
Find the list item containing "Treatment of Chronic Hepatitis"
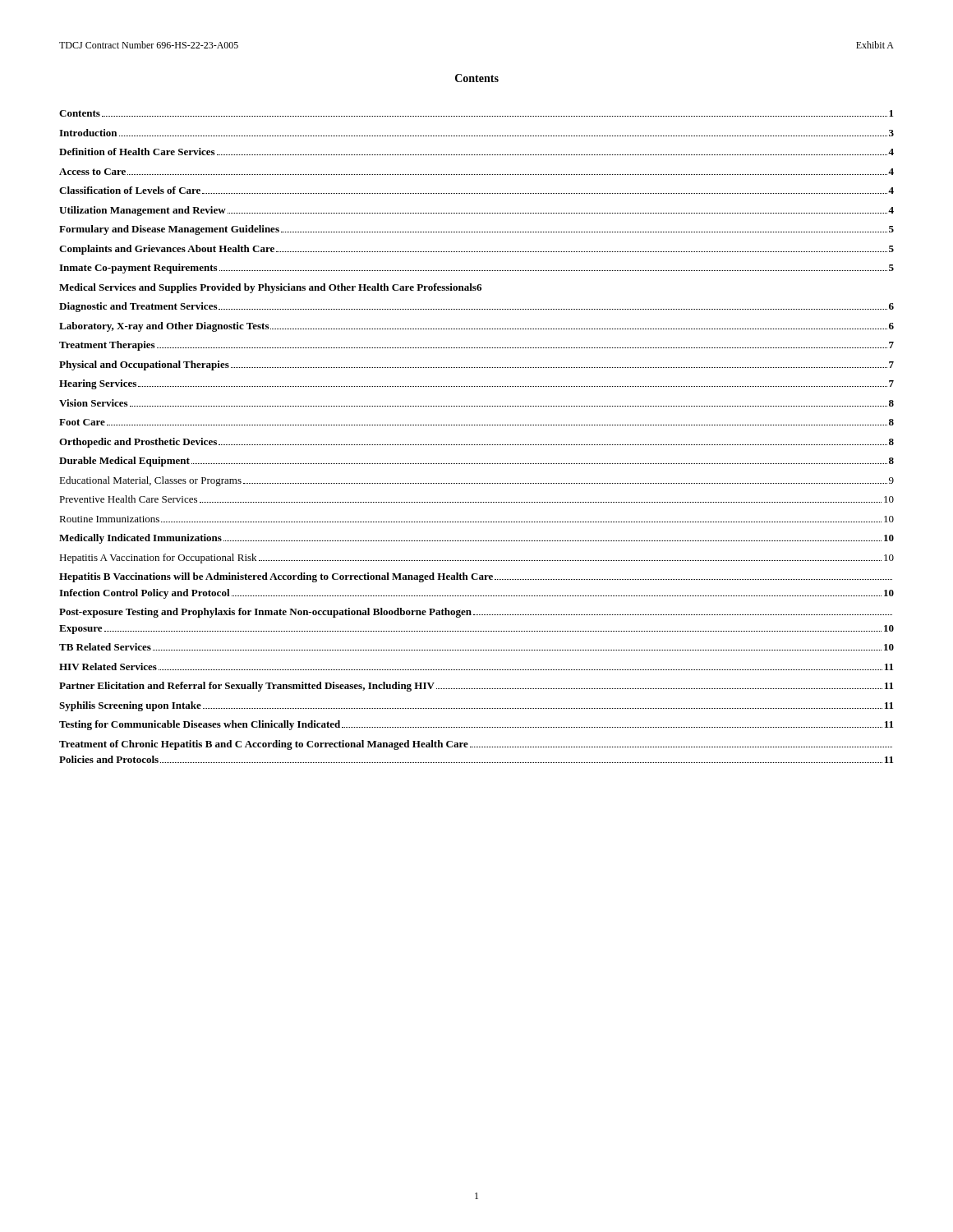point(476,752)
